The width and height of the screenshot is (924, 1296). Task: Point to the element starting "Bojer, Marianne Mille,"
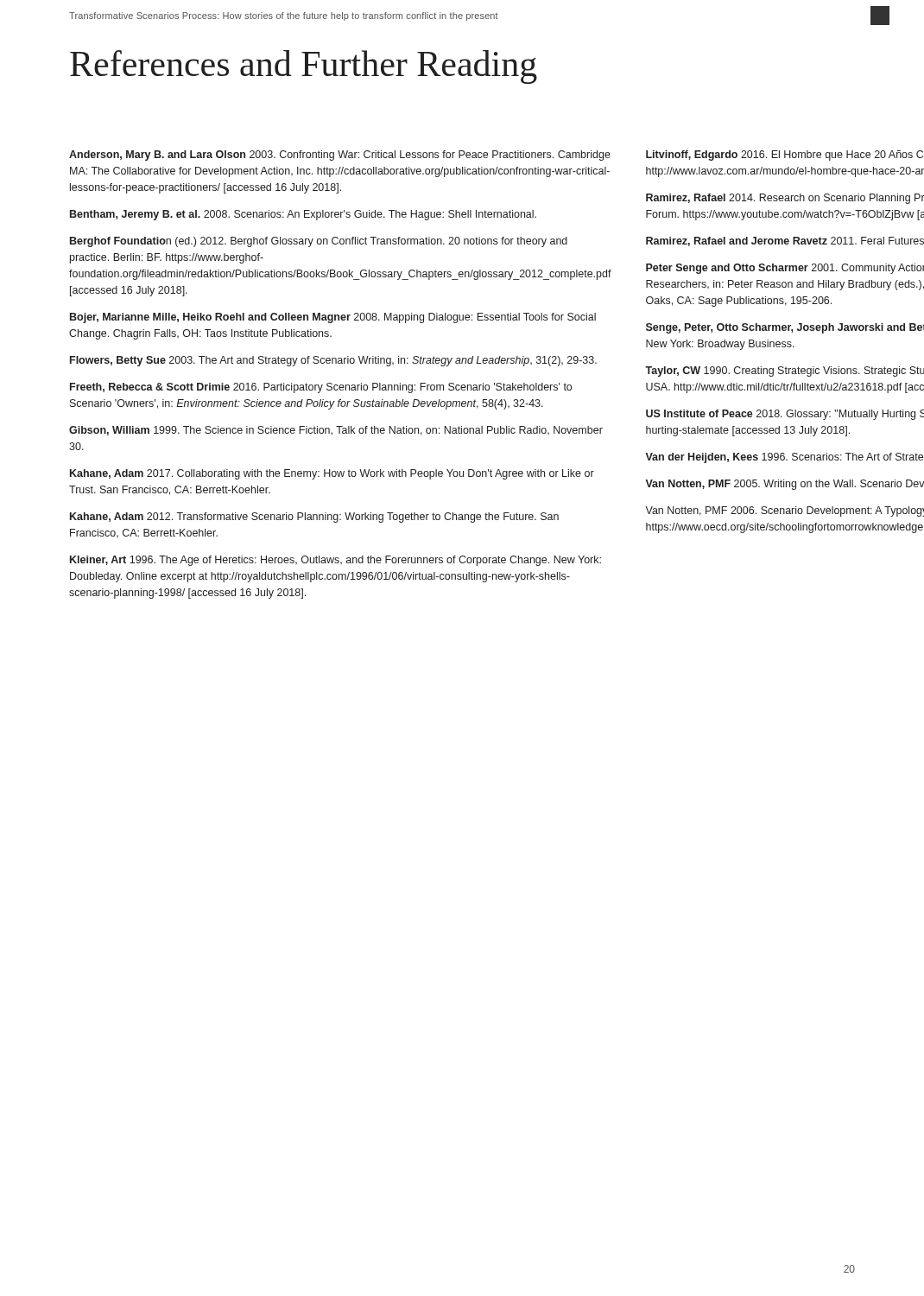(x=333, y=325)
